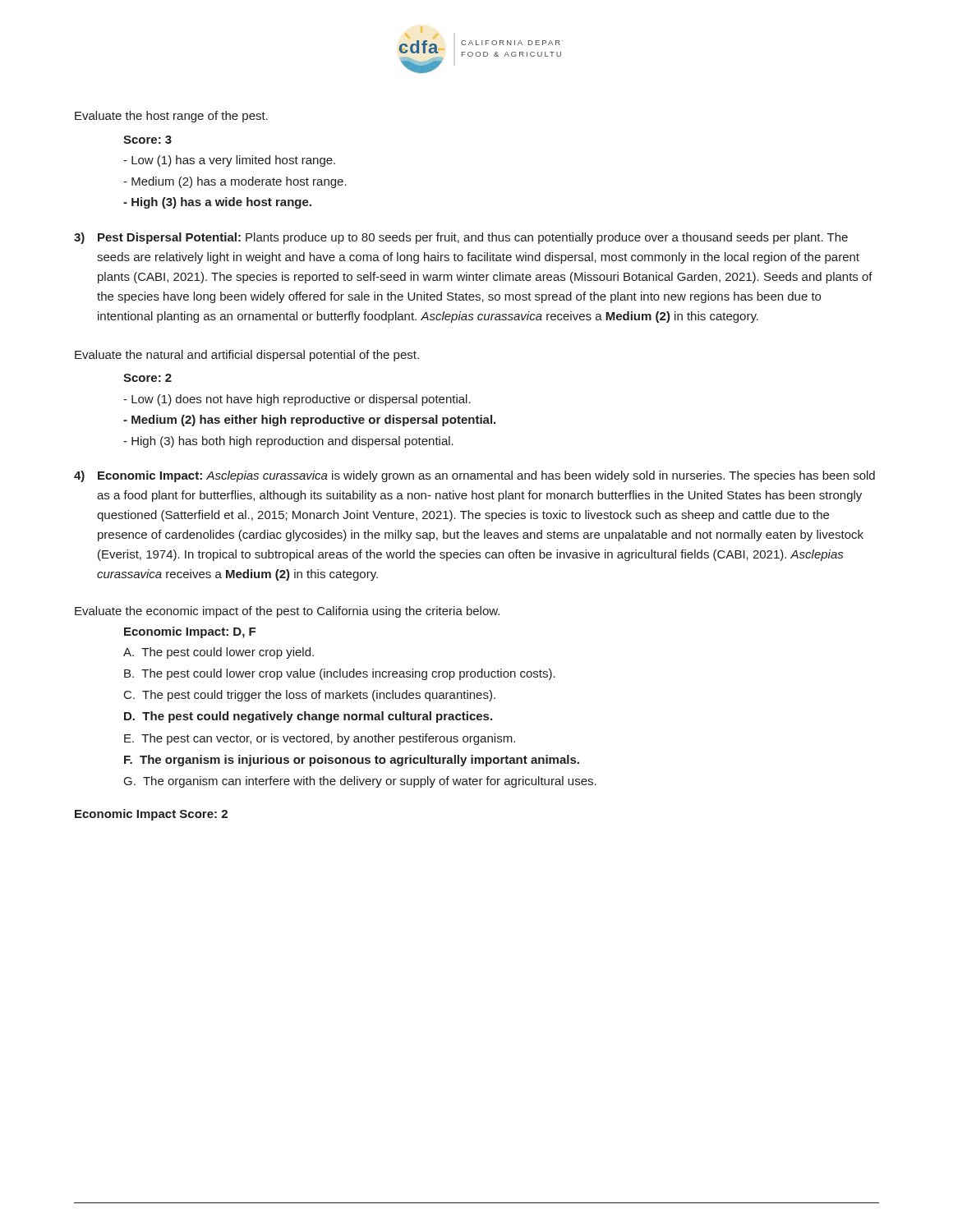This screenshot has width=953, height=1232.
Task: Find the block on this page that starts "B. The pest could lower crop value (includes"
Action: point(340,673)
